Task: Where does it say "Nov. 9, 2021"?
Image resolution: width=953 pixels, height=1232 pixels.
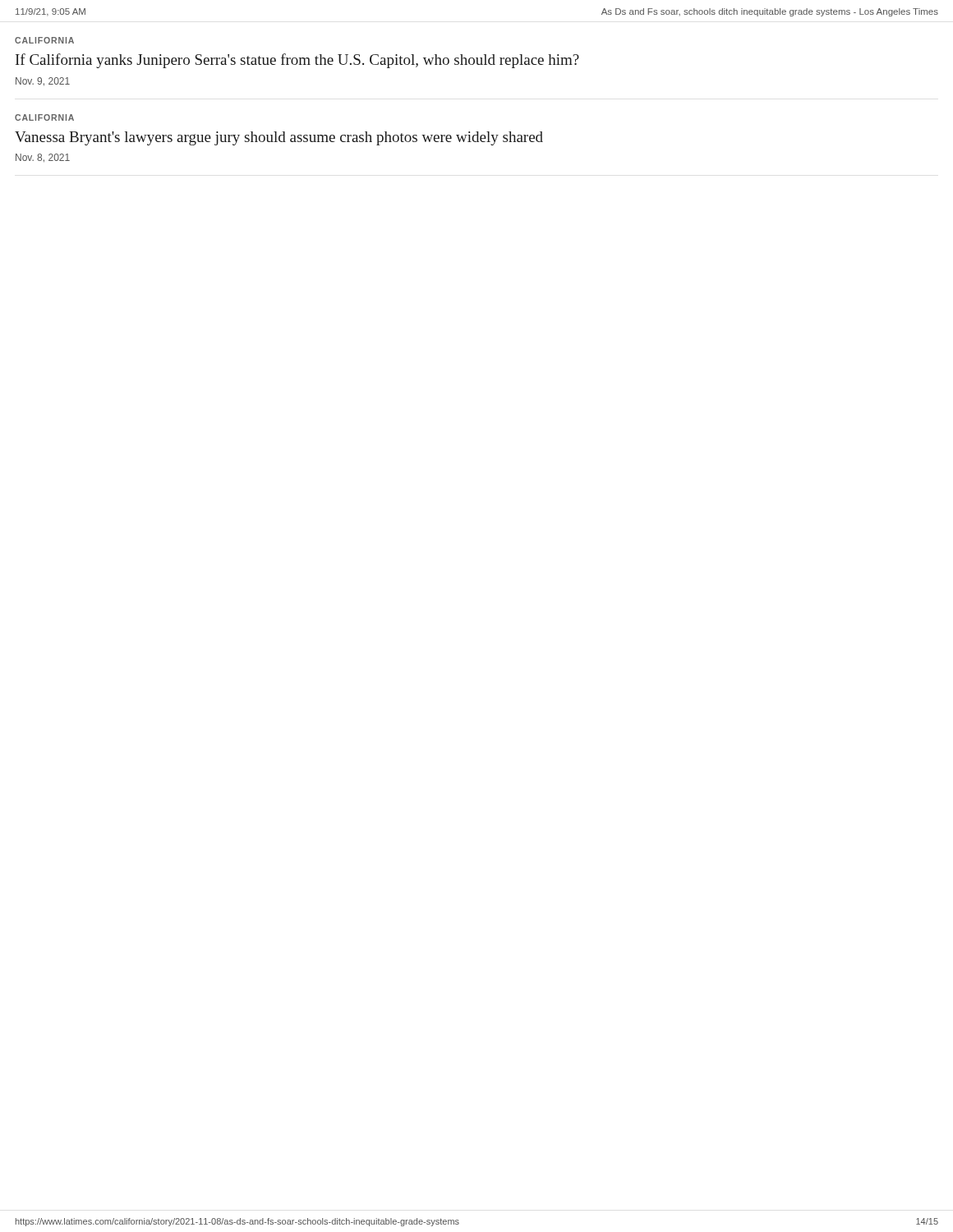Action: [42, 81]
